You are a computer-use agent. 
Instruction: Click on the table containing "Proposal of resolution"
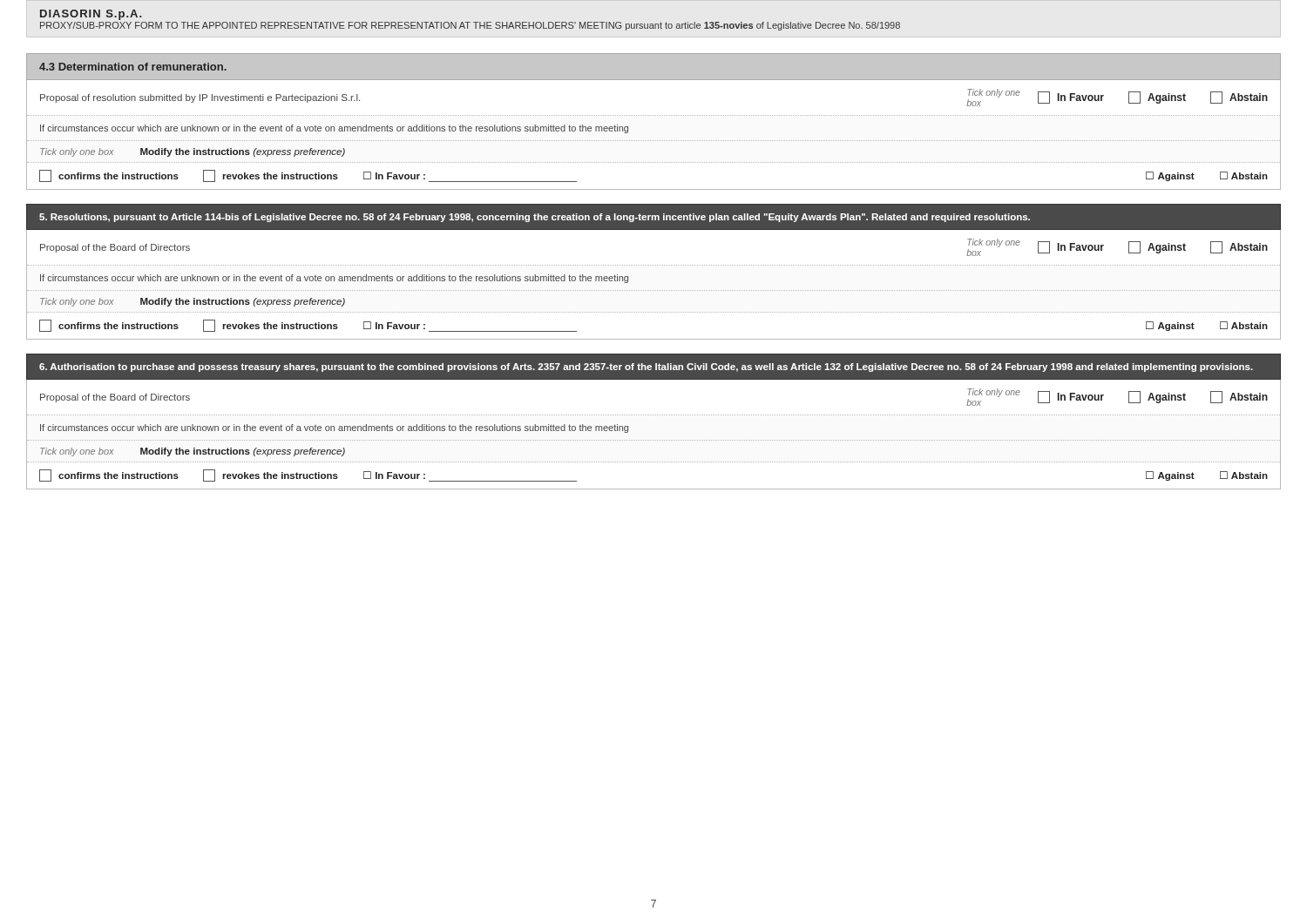coord(654,135)
